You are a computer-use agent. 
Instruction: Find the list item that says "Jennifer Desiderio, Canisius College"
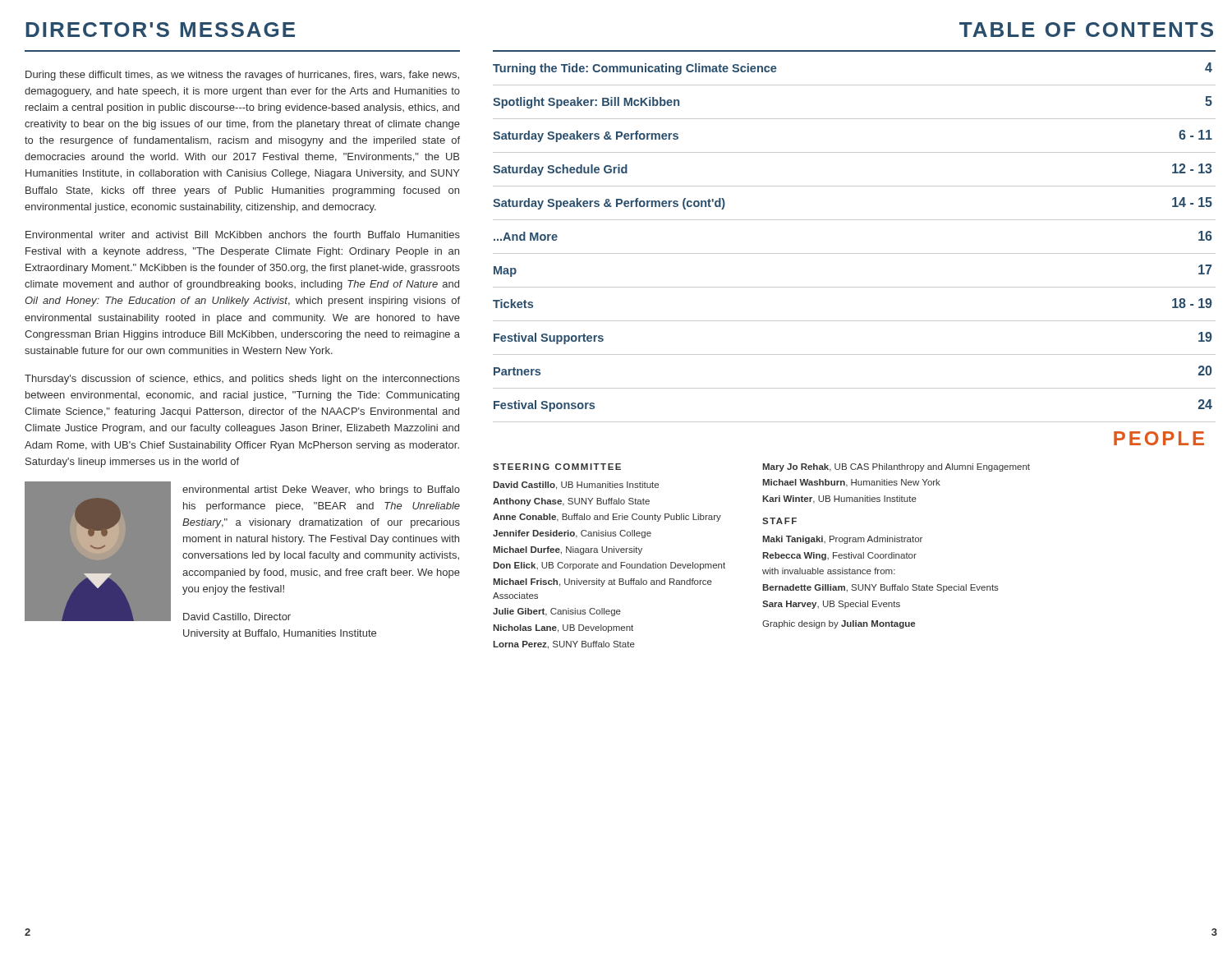click(572, 533)
